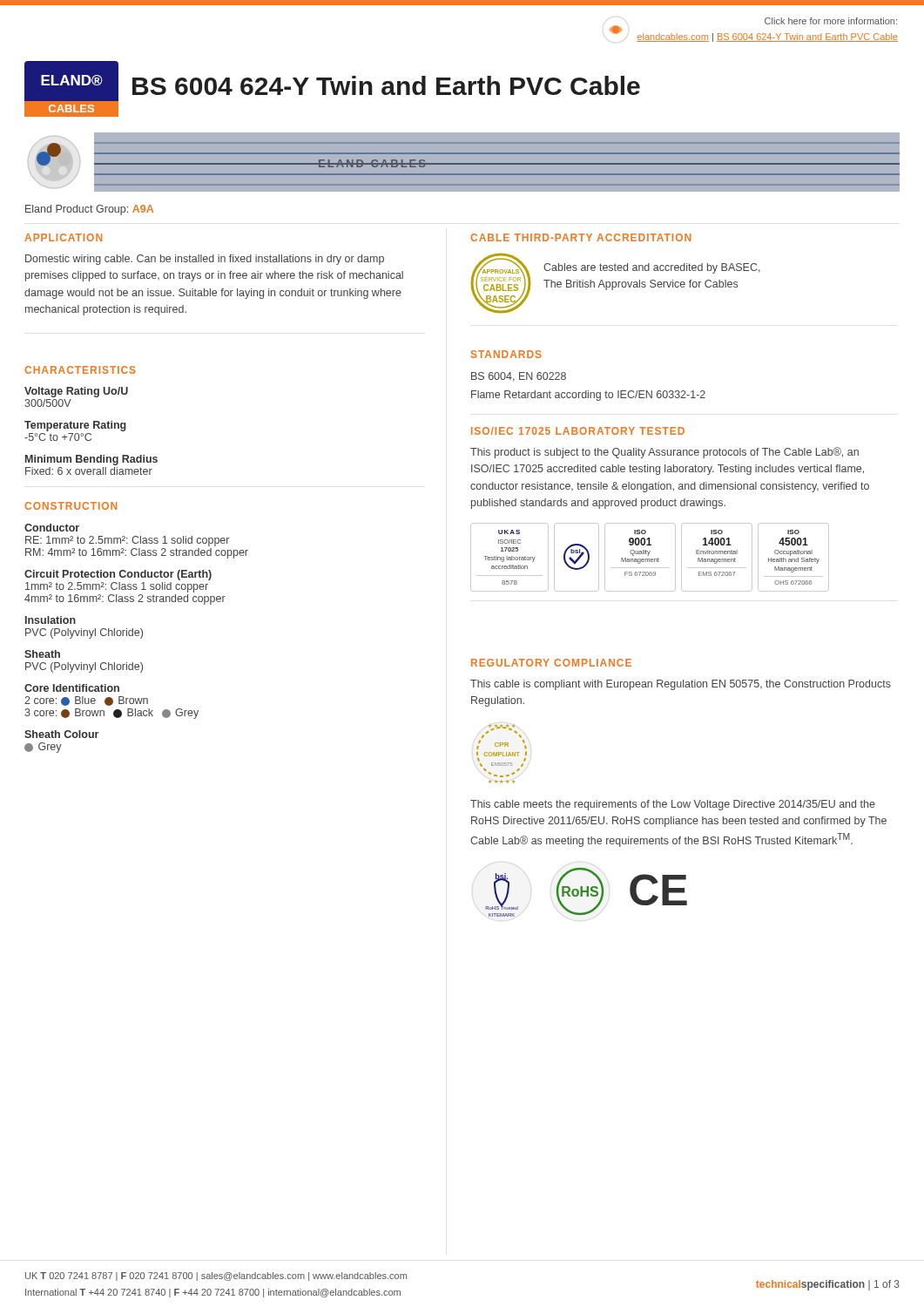Find the block on this page that starts "Flame Retardant according to IEC/EN"
The image size is (924, 1307).
coord(588,395)
